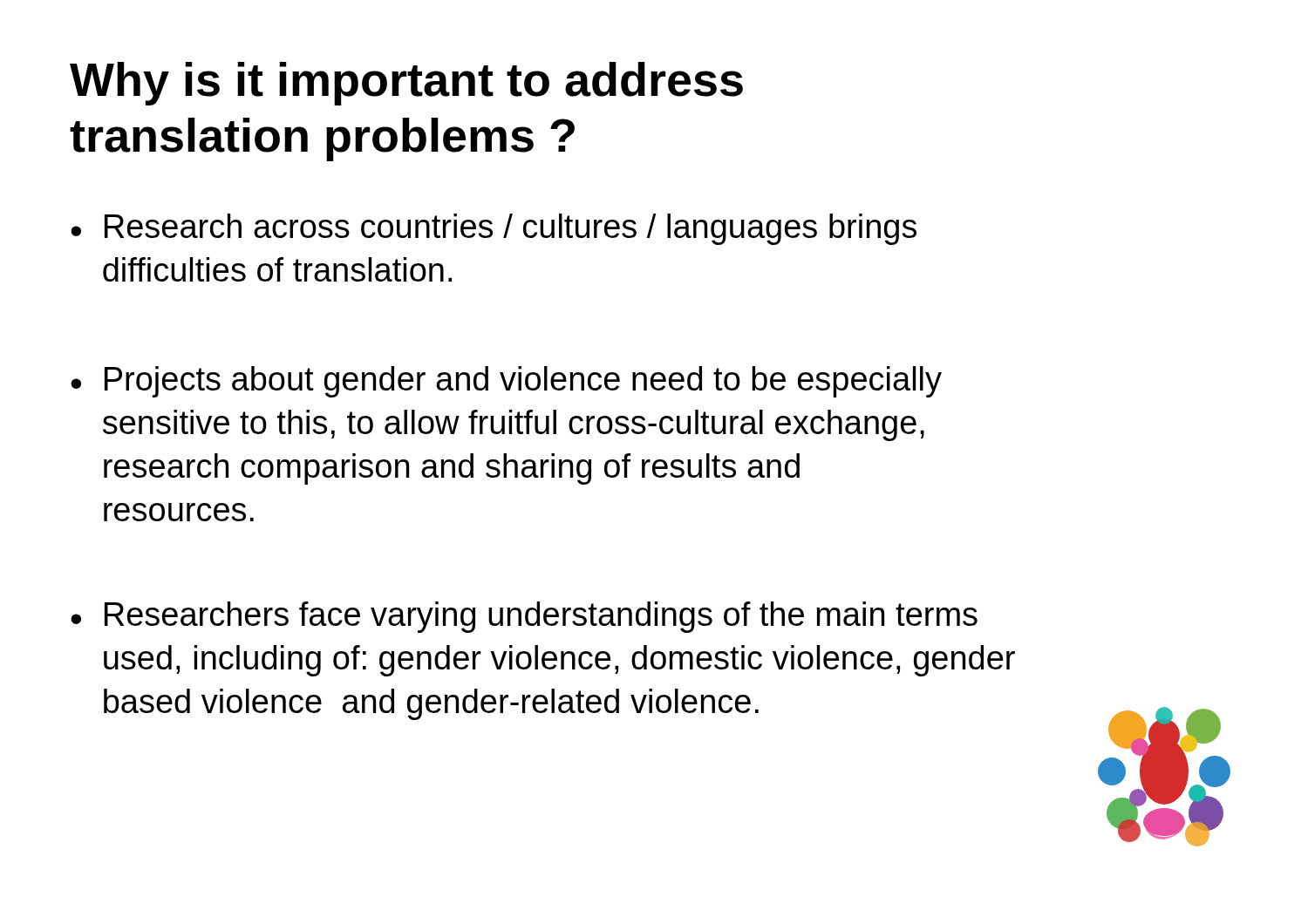Click the passage that begins "• Researchers face varying understandings of"
The width and height of the screenshot is (1308, 924).
coord(549,658)
